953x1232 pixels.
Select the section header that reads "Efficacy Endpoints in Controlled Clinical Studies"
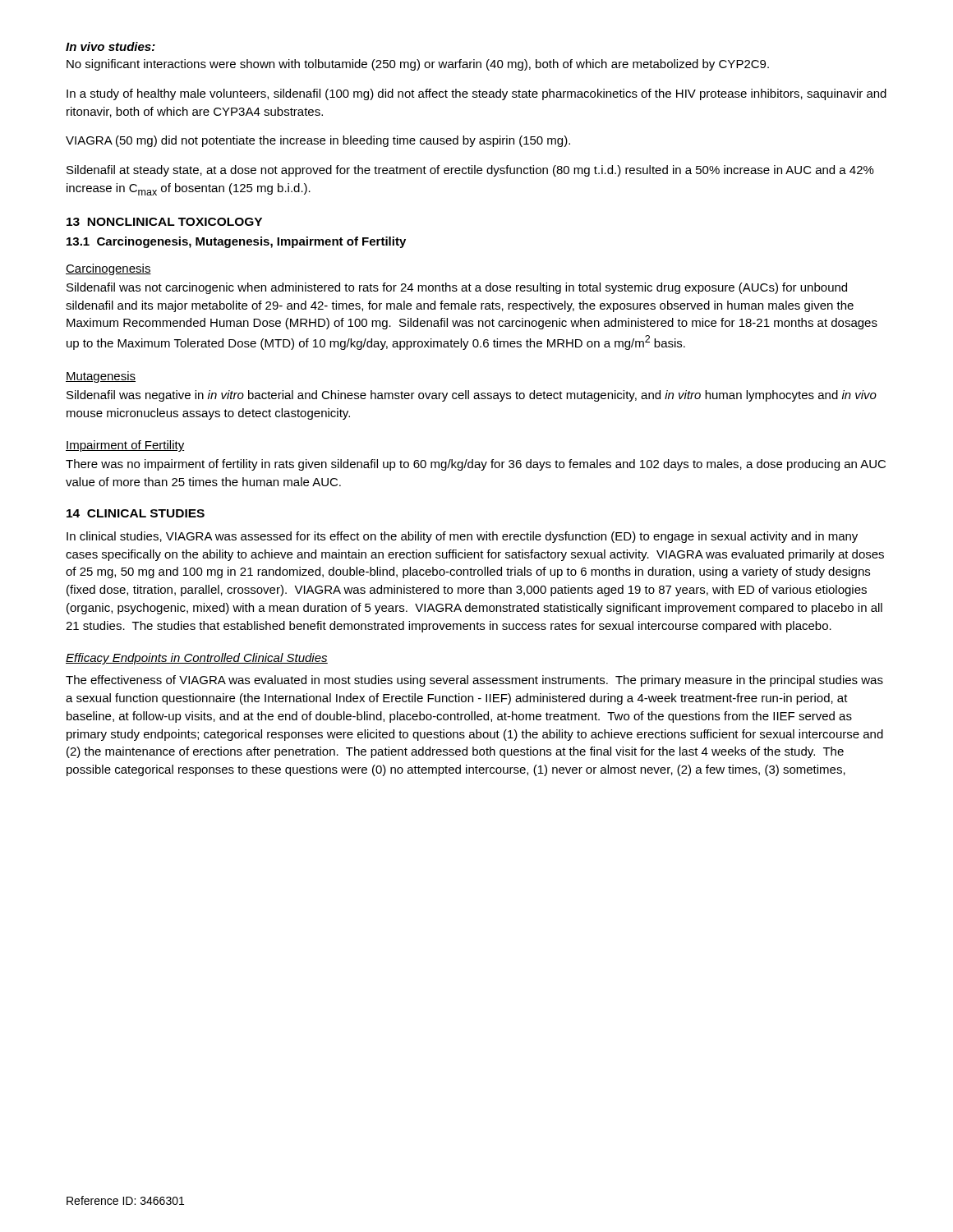pos(197,658)
